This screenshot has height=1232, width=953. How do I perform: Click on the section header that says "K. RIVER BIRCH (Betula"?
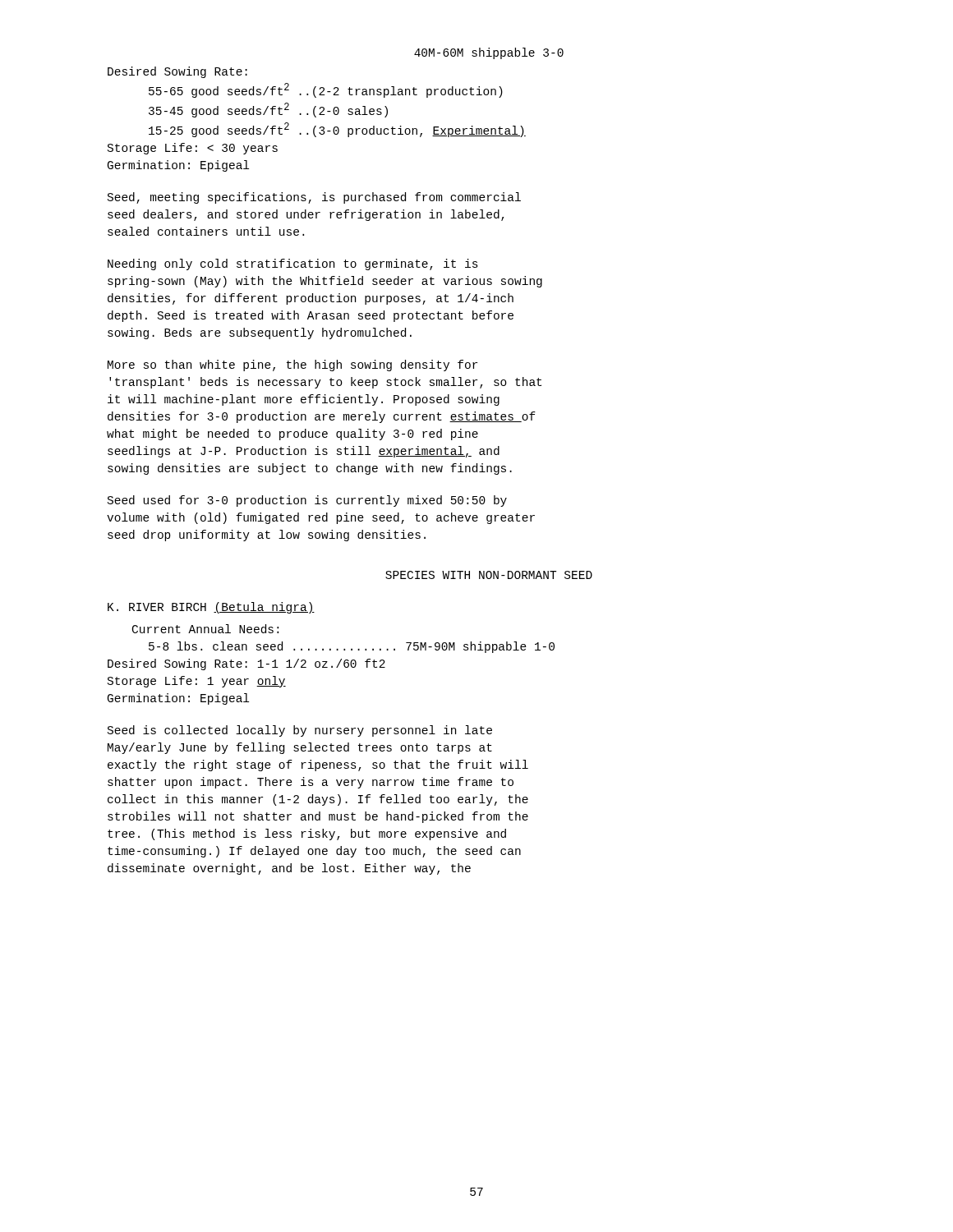(210, 608)
